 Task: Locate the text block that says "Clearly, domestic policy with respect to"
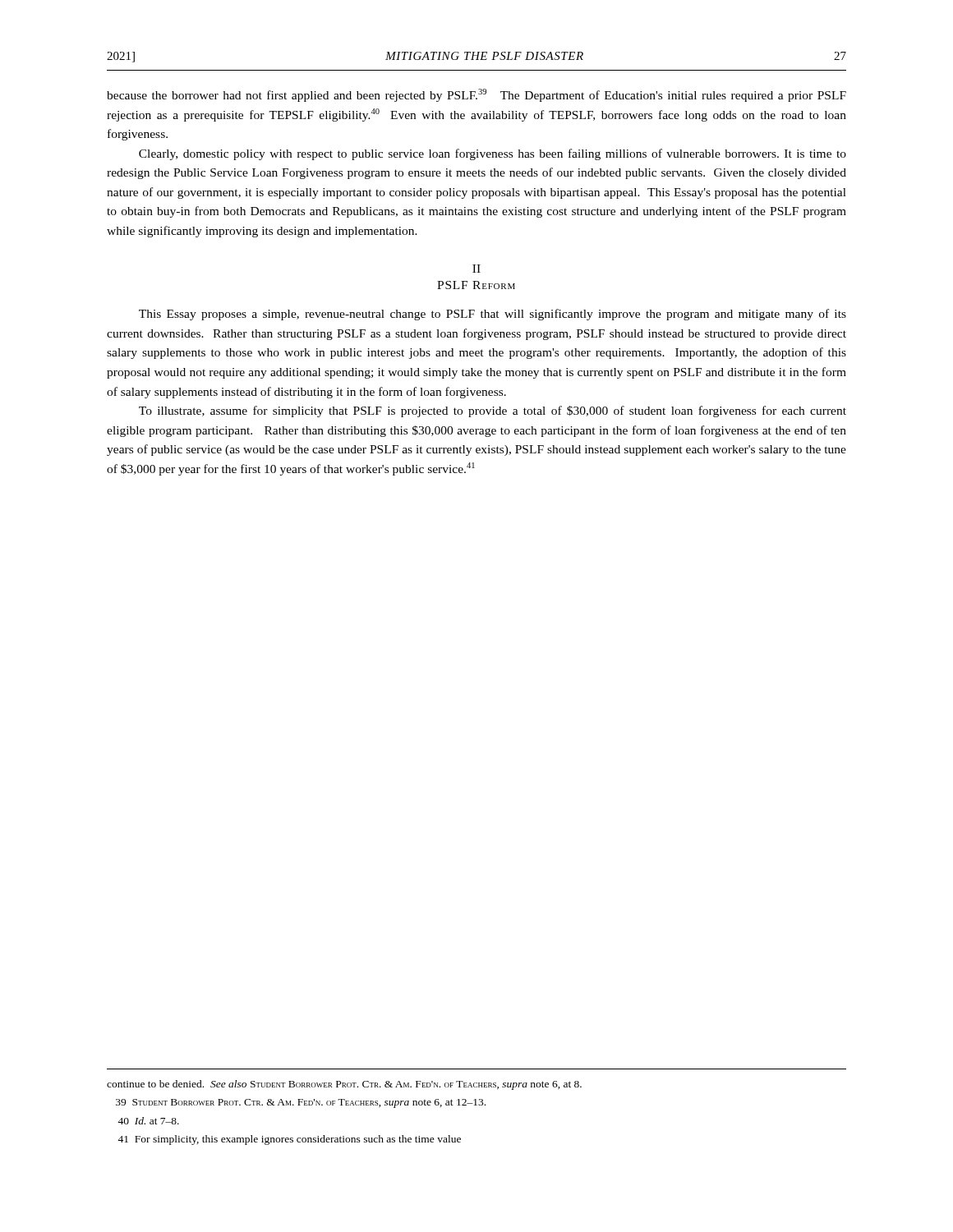click(476, 192)
